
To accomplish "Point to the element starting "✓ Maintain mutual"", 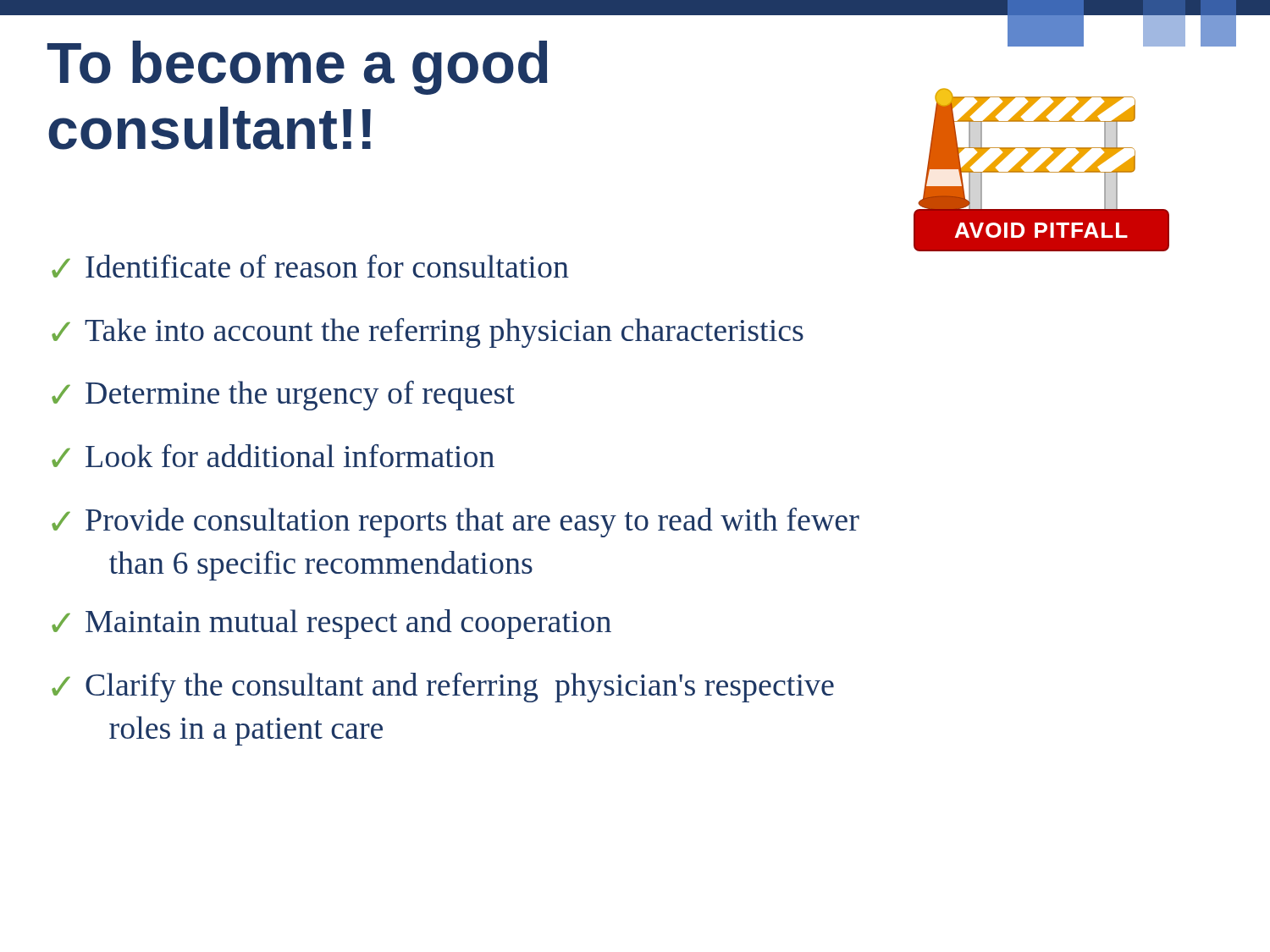I will (x=331, y=624).
